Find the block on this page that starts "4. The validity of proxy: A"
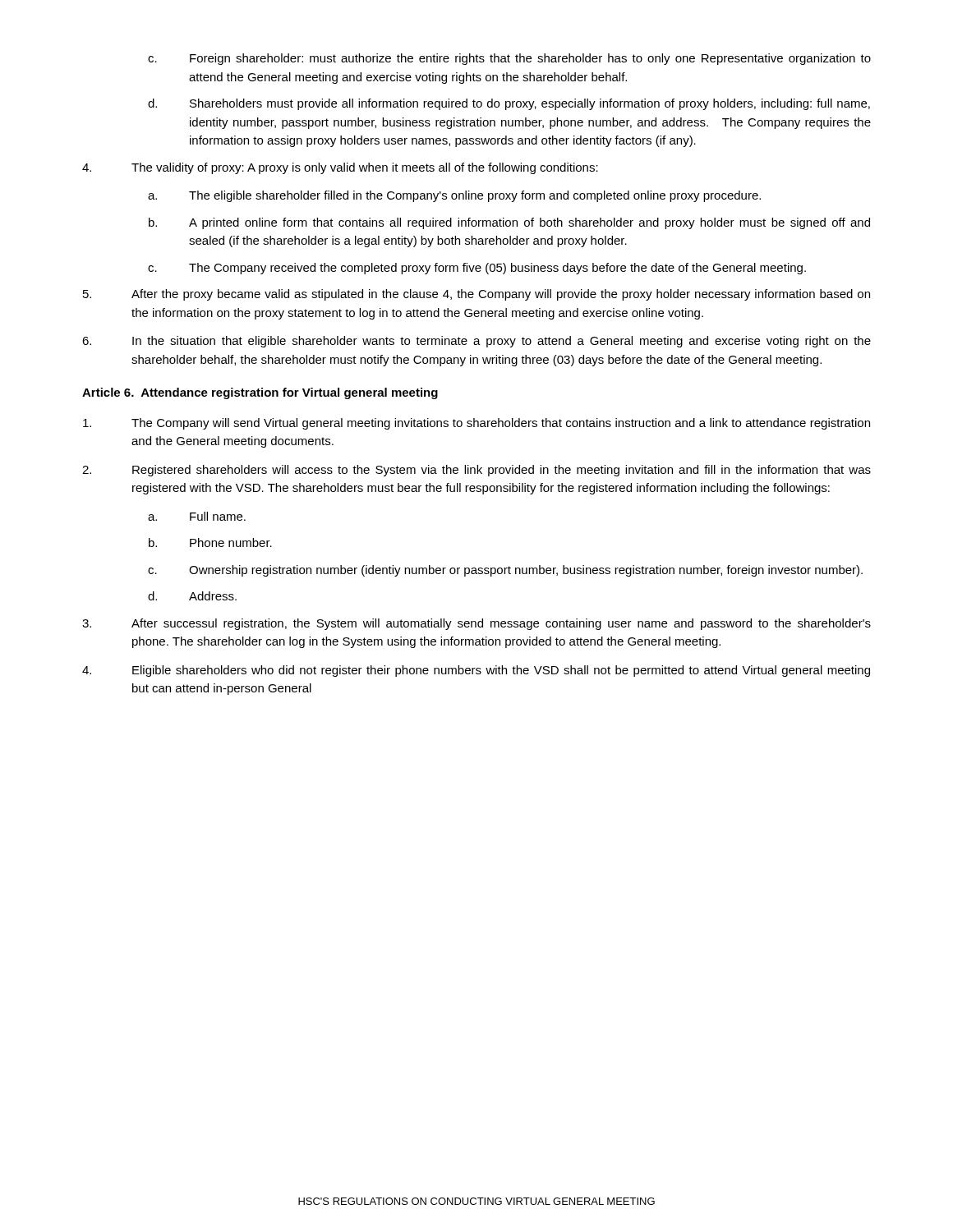Image resolution: width=953 pixels, height=1232 pixels. point(476,167)
